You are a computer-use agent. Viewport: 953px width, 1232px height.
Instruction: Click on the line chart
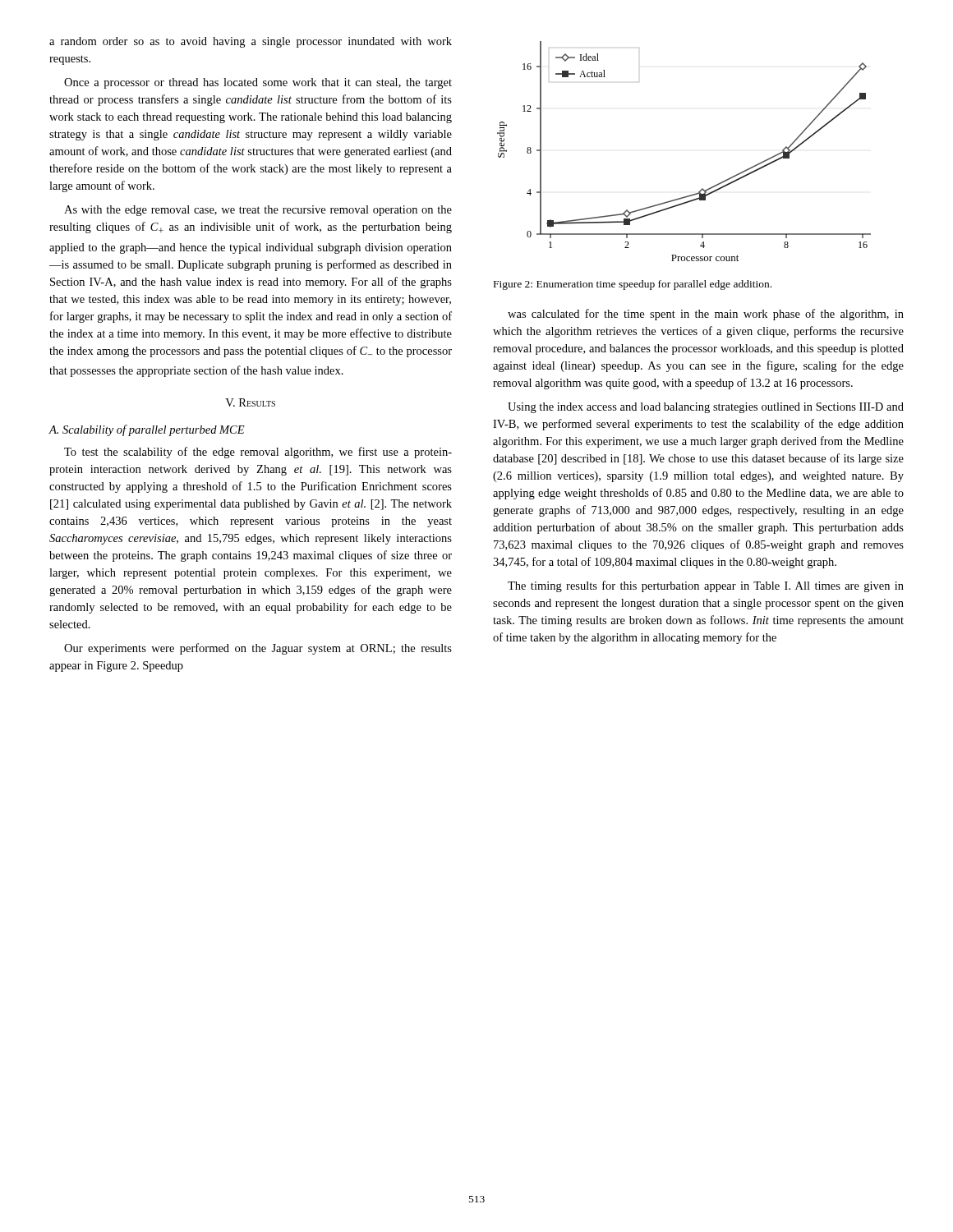pyautogui.click(x=698, y=152)
